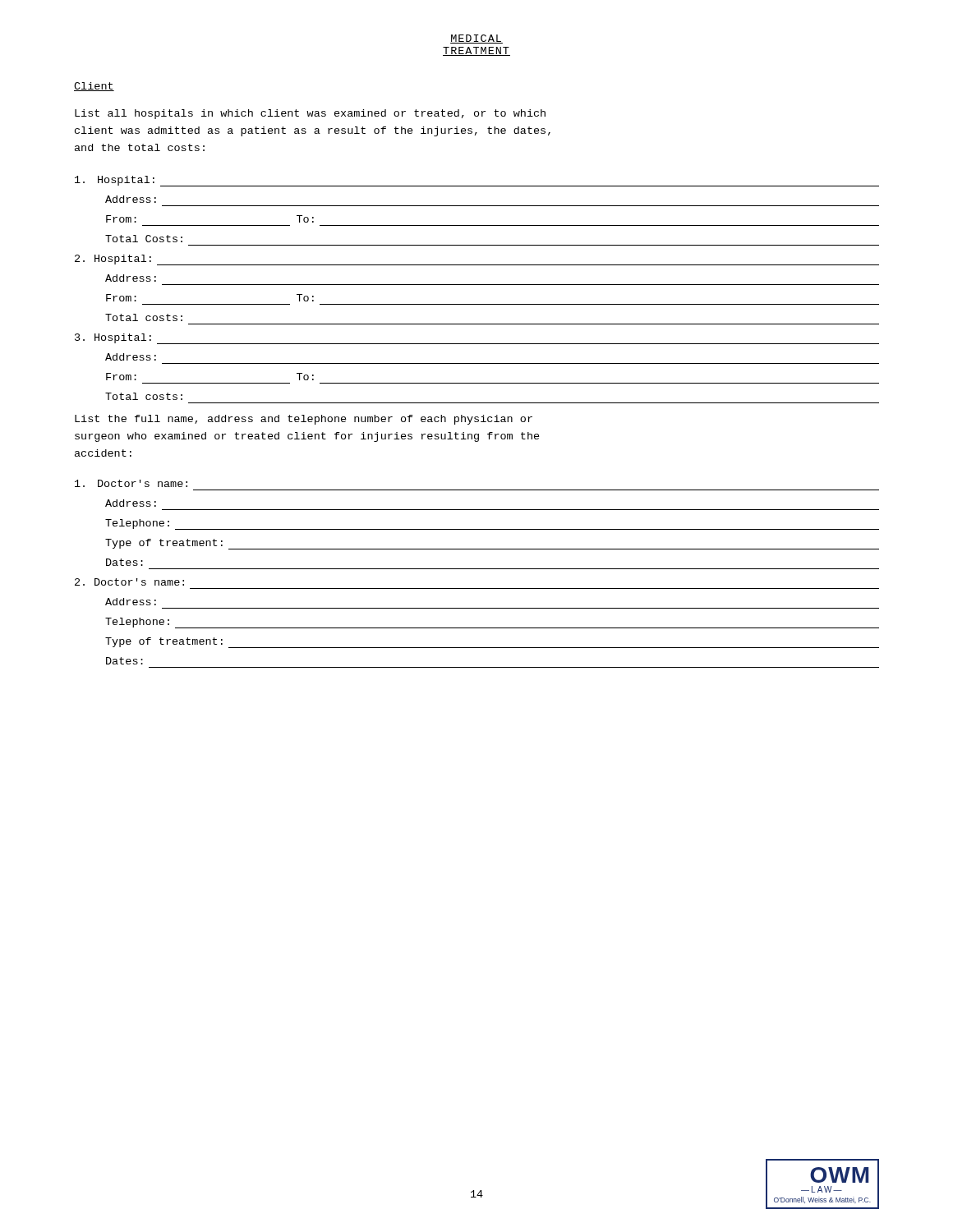
Task: Find the block on this page that starts "List the full name,"
Action: (x=307, y=436)
